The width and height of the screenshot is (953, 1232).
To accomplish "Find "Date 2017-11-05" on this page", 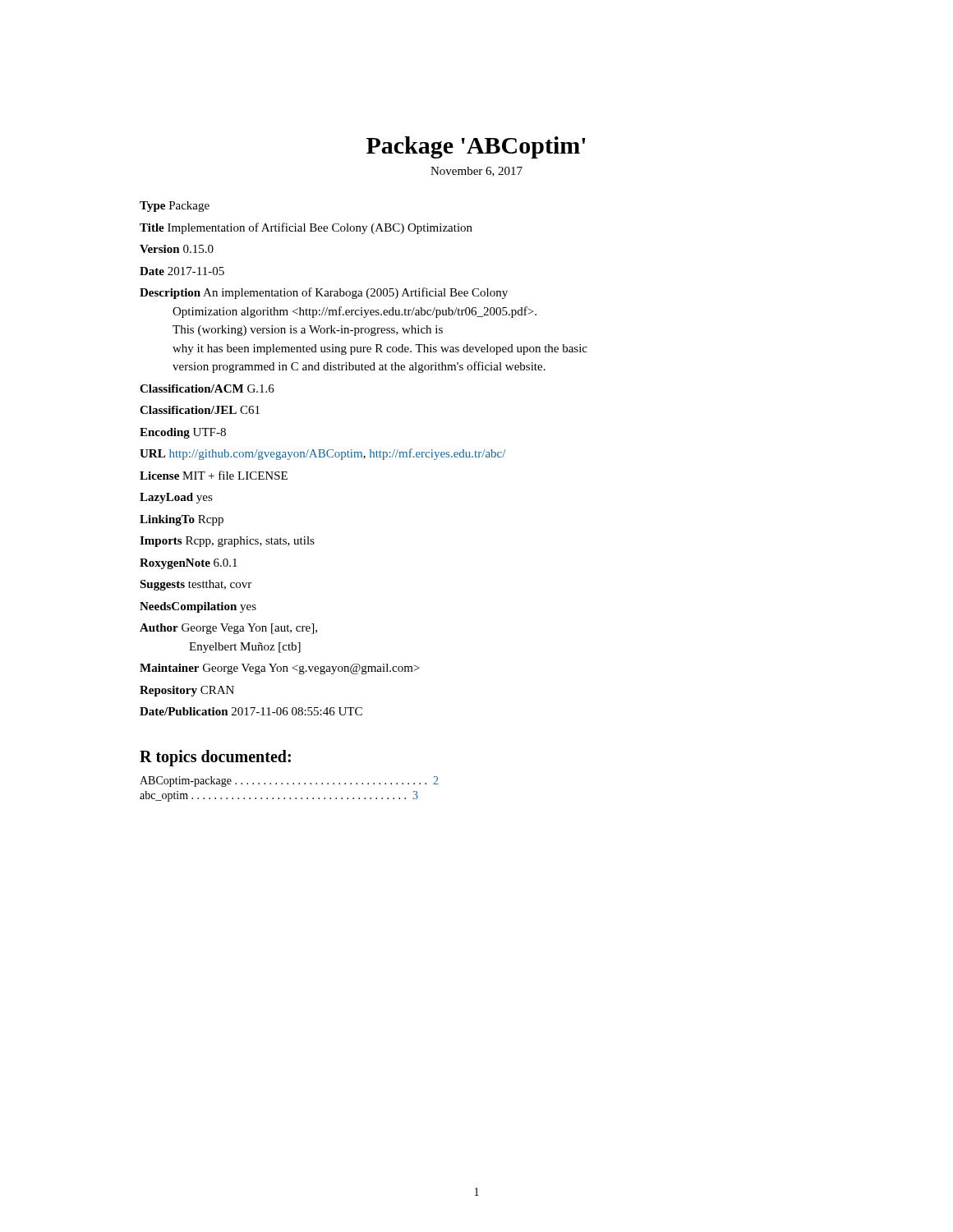I will (x=182, y=271).
